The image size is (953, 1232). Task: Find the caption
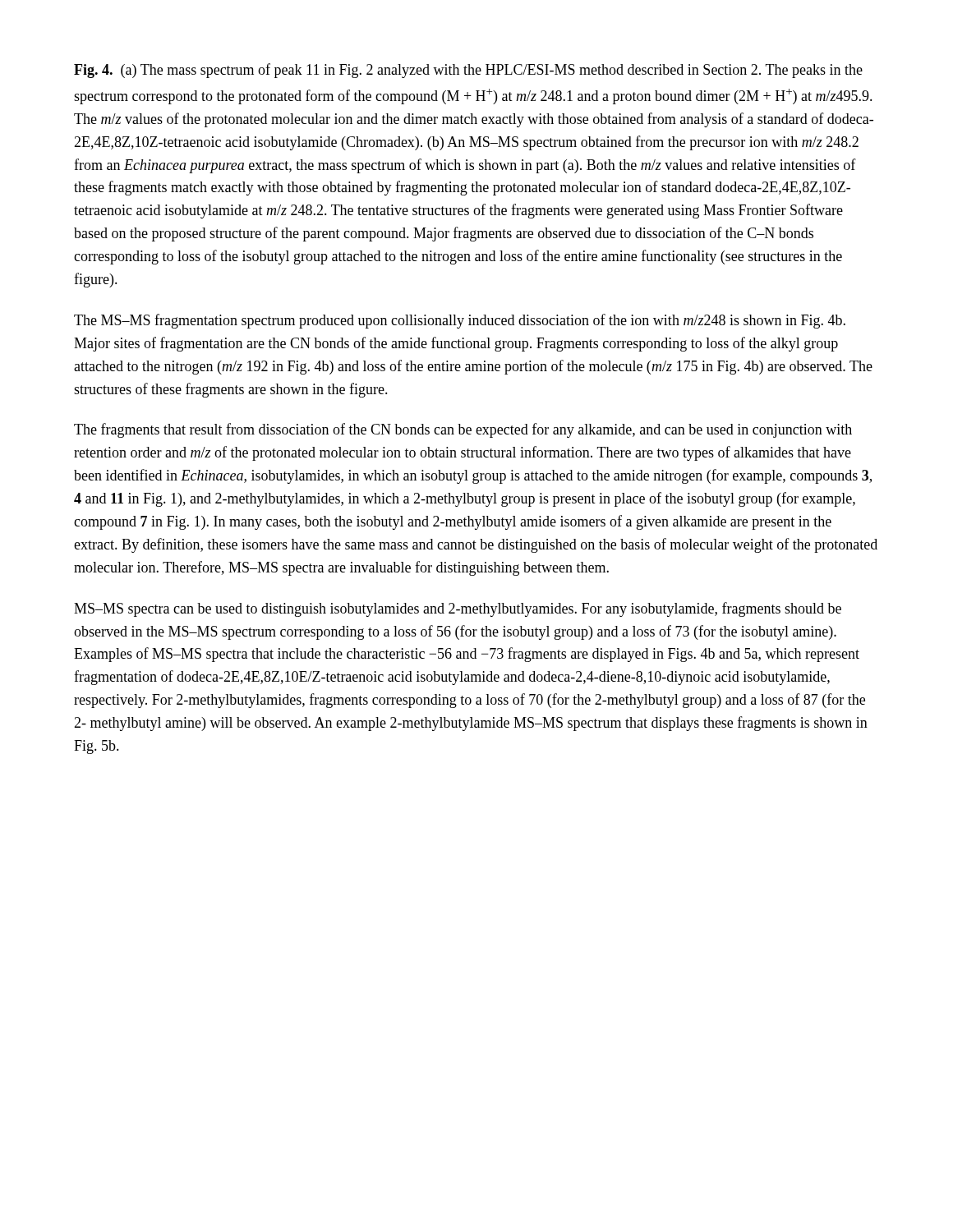tap(474, 175)
